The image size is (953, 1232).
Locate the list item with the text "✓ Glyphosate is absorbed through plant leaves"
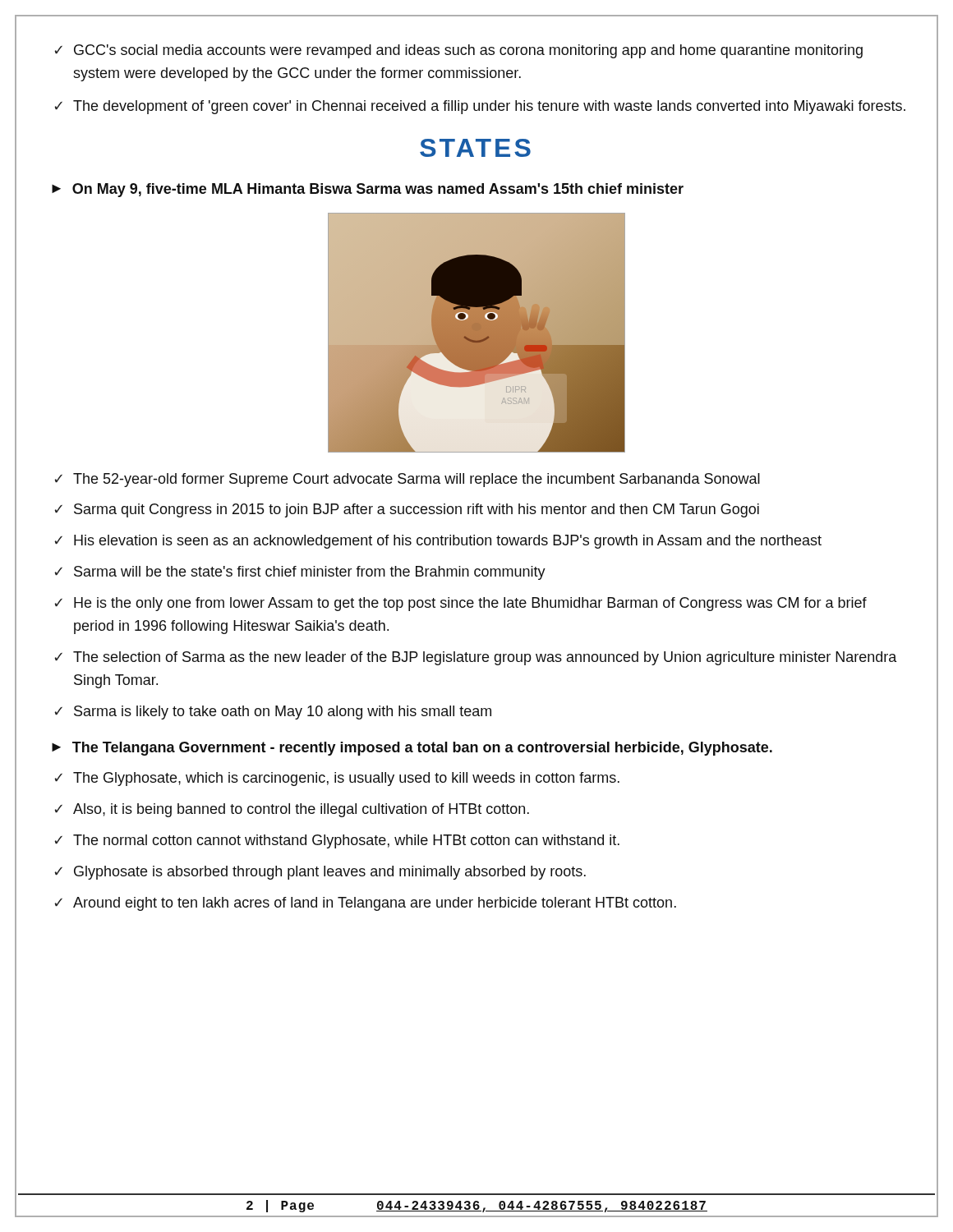[320, 872]
